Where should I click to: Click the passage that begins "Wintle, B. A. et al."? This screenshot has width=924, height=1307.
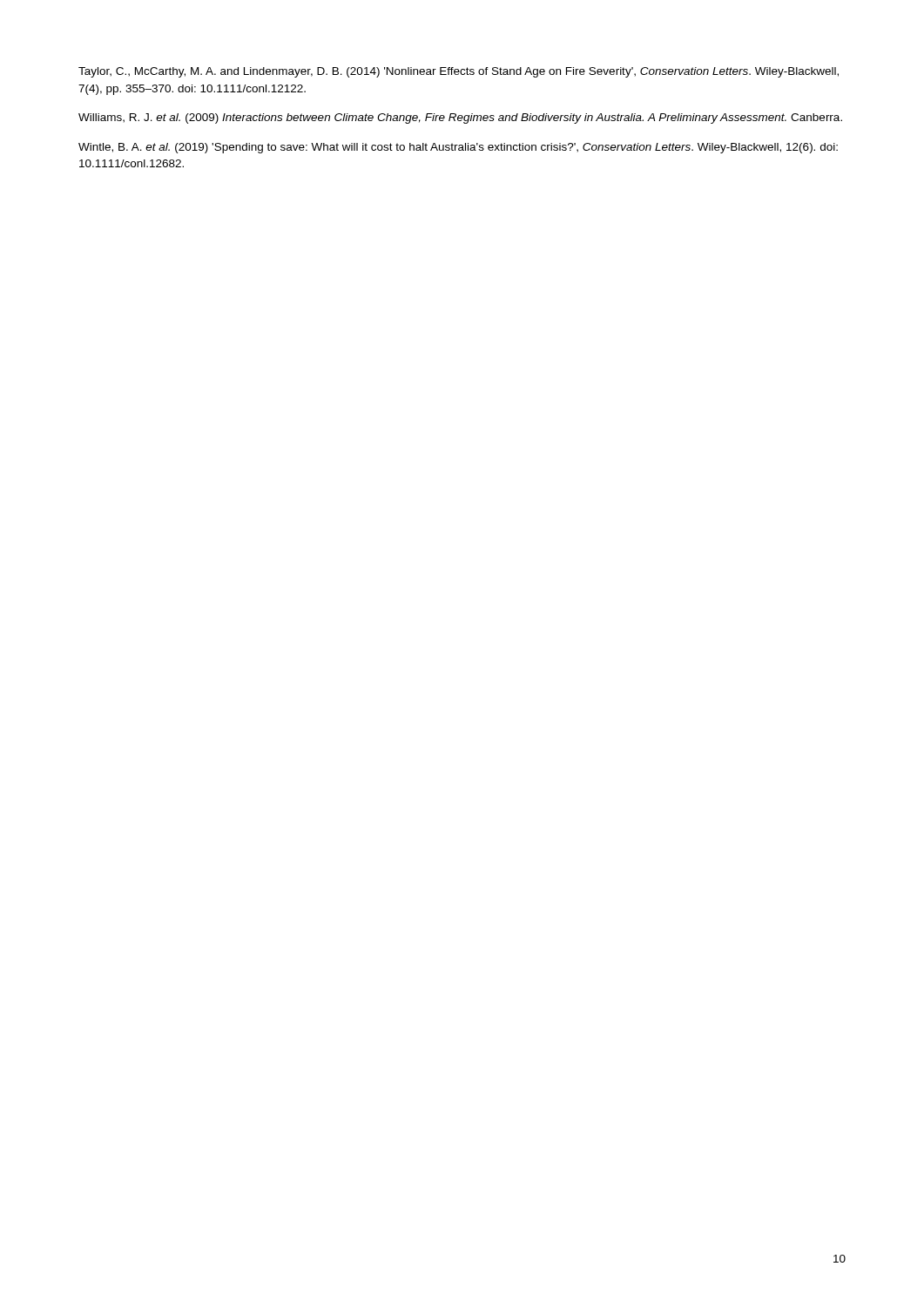[x=458, y=155]
